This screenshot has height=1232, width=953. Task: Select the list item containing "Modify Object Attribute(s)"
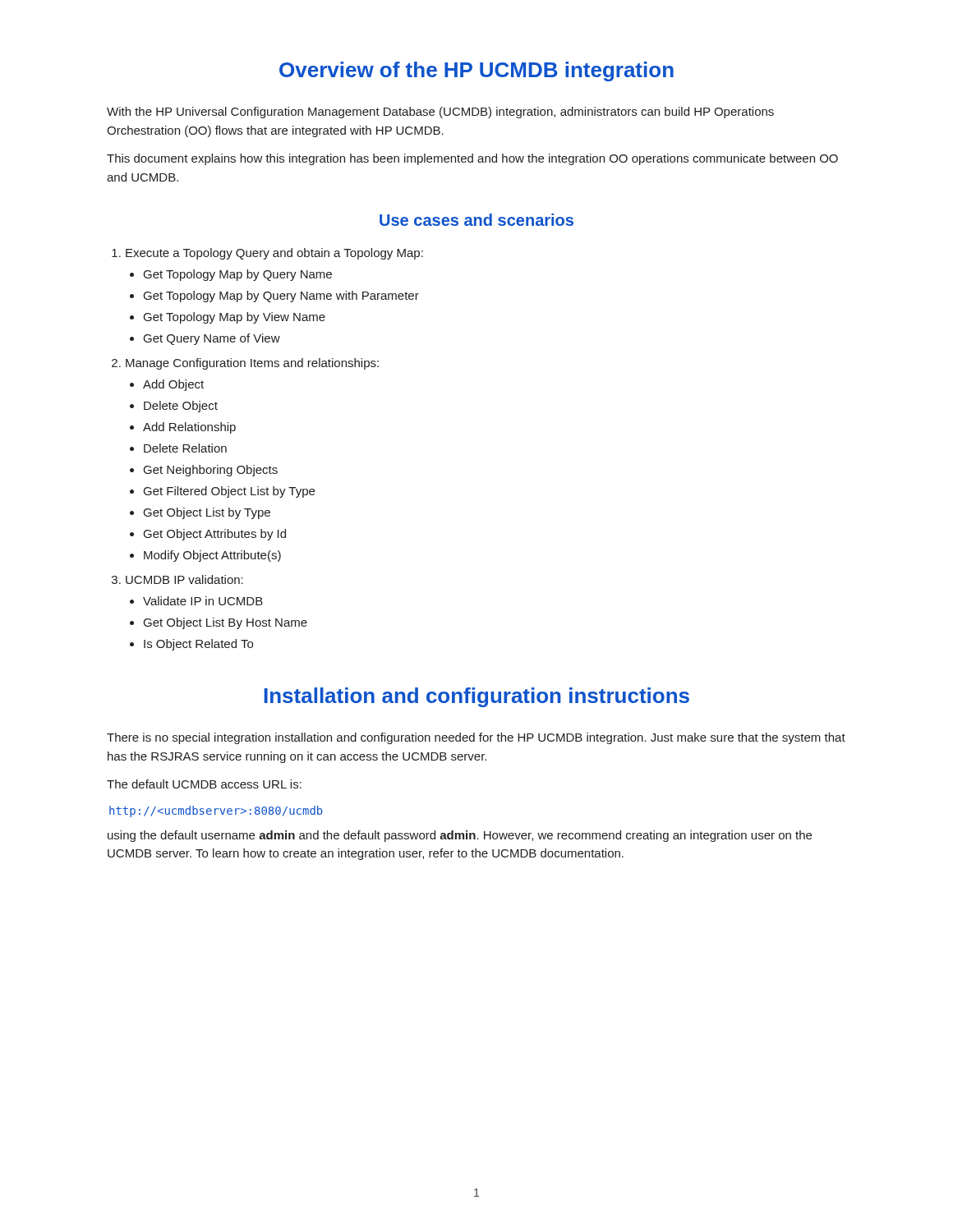(x=212, y=555)
